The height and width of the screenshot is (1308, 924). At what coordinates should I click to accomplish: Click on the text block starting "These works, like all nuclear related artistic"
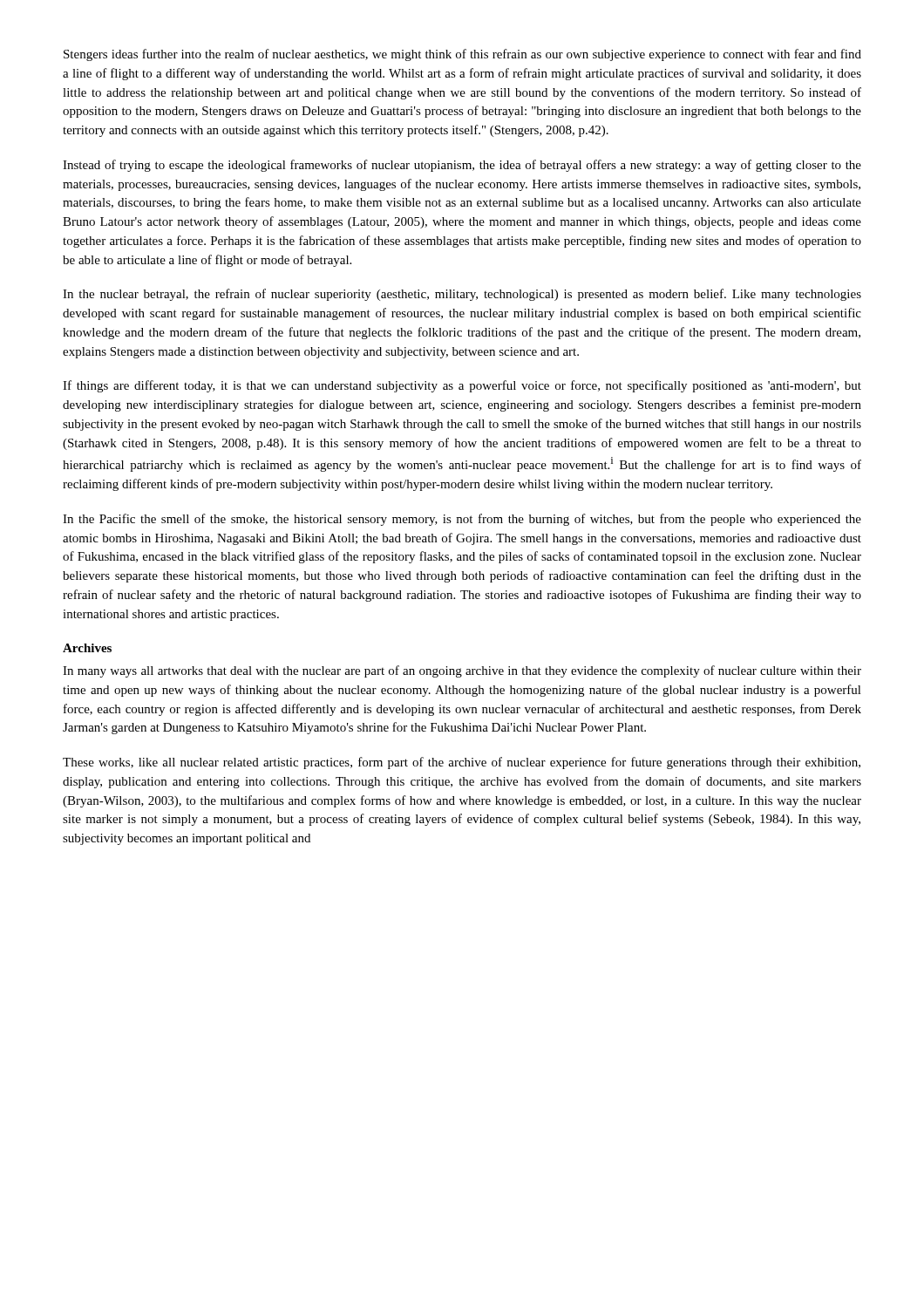(462, 800)
